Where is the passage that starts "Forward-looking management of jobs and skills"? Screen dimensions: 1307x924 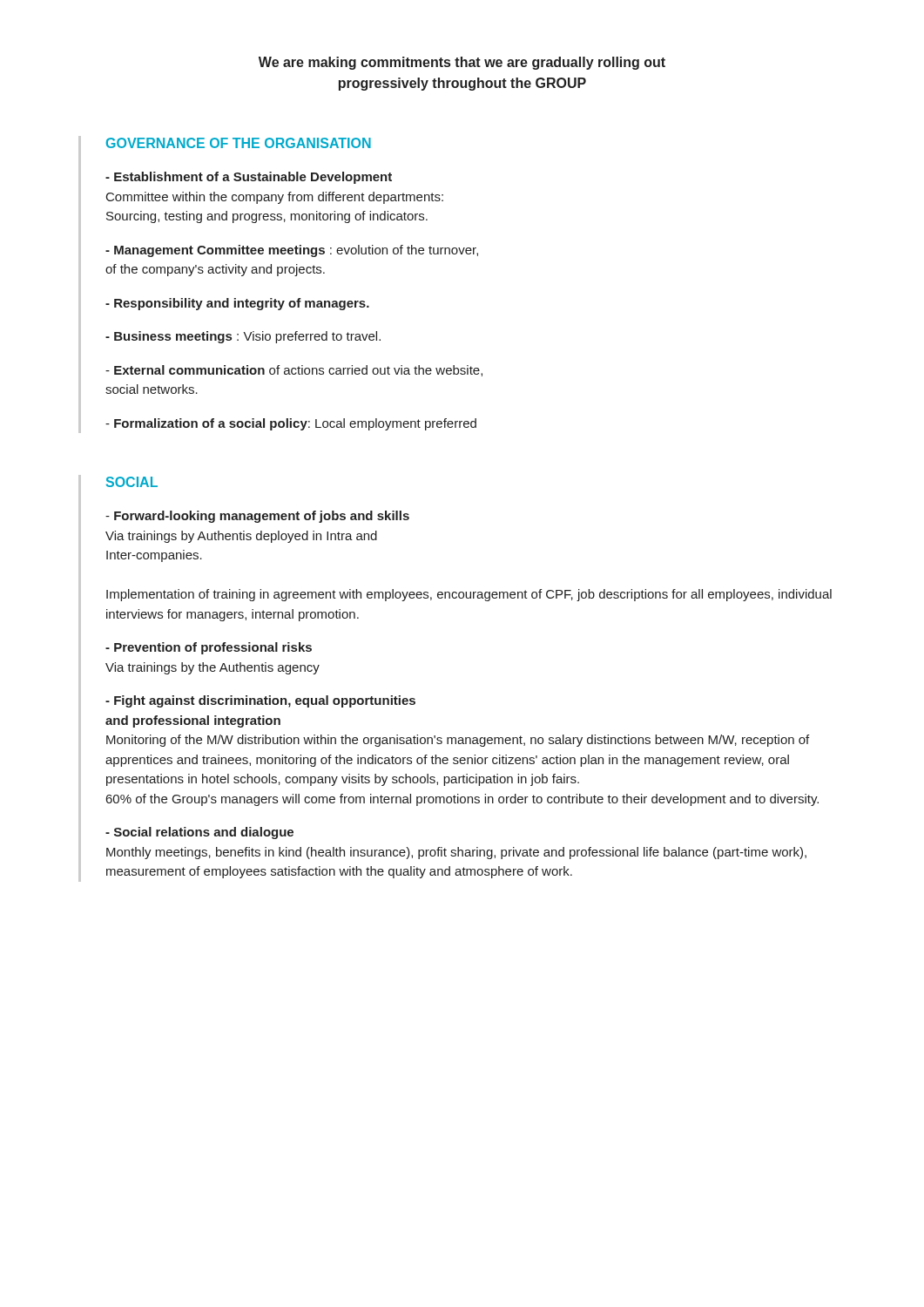pyautogui.click(x=257, y=517)
